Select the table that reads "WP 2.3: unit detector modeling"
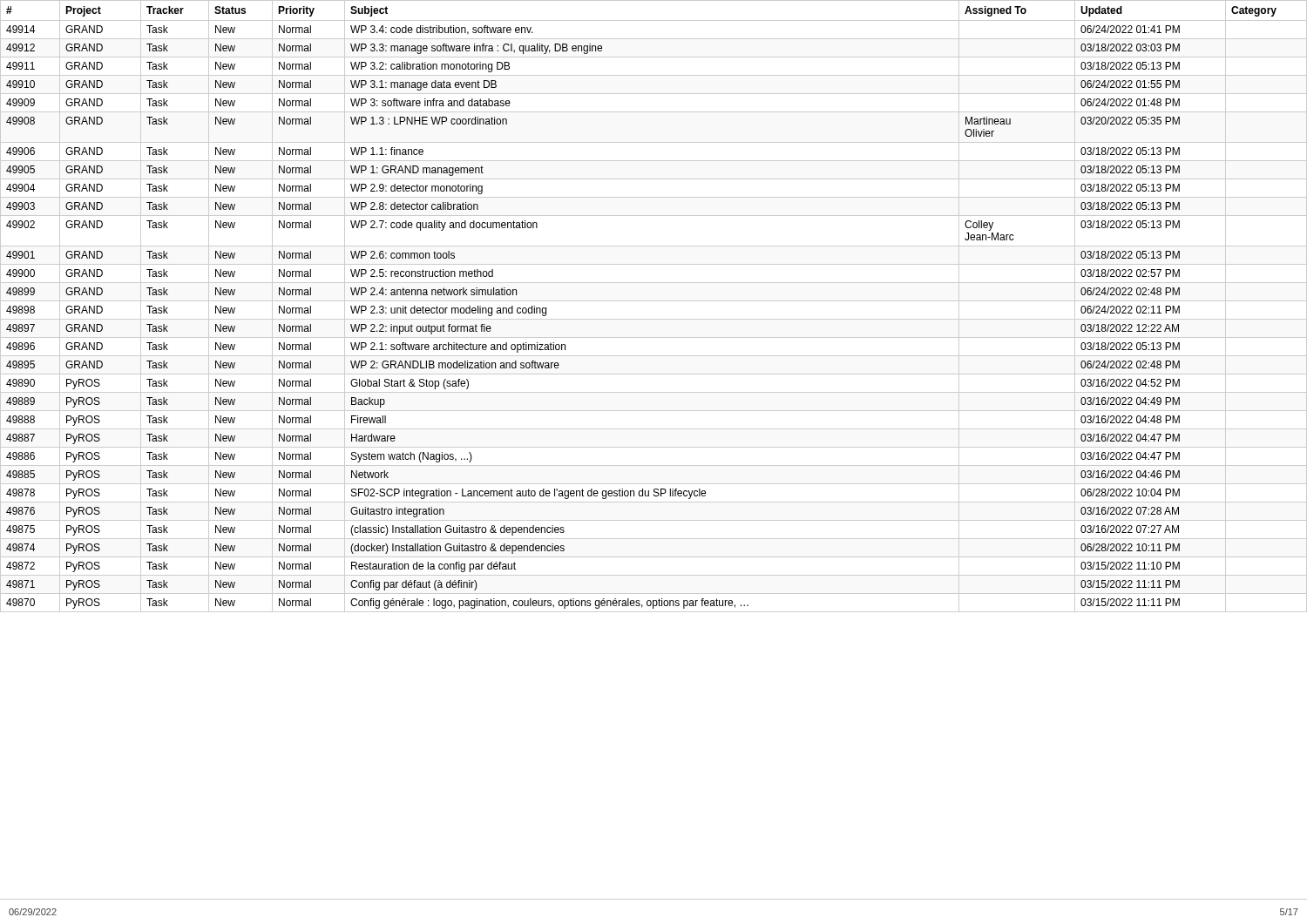This screenshot has width=1307, height=924. pyautogui.click(x=654, y=306)
